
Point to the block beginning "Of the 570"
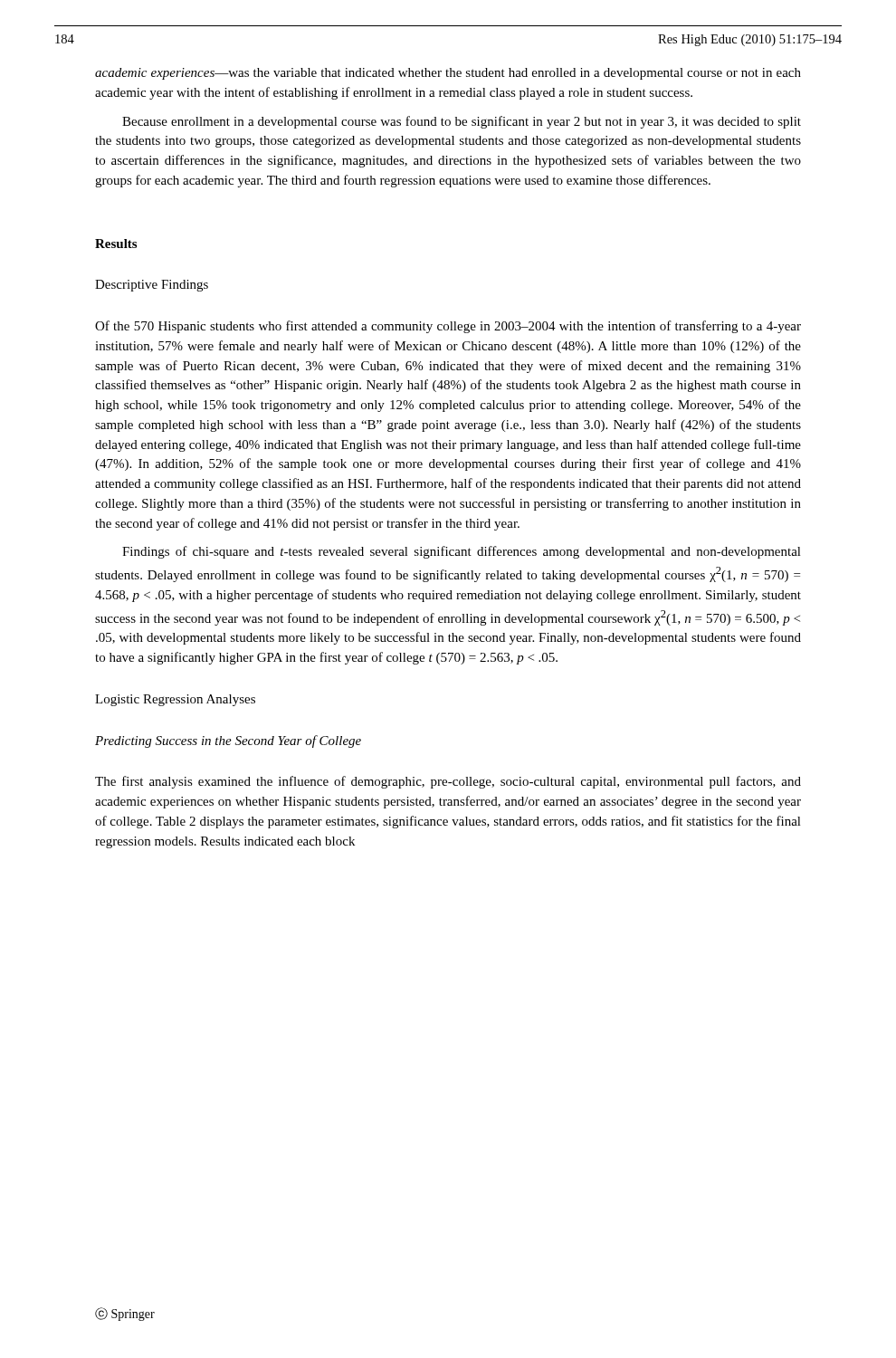(x=448, y=425)
